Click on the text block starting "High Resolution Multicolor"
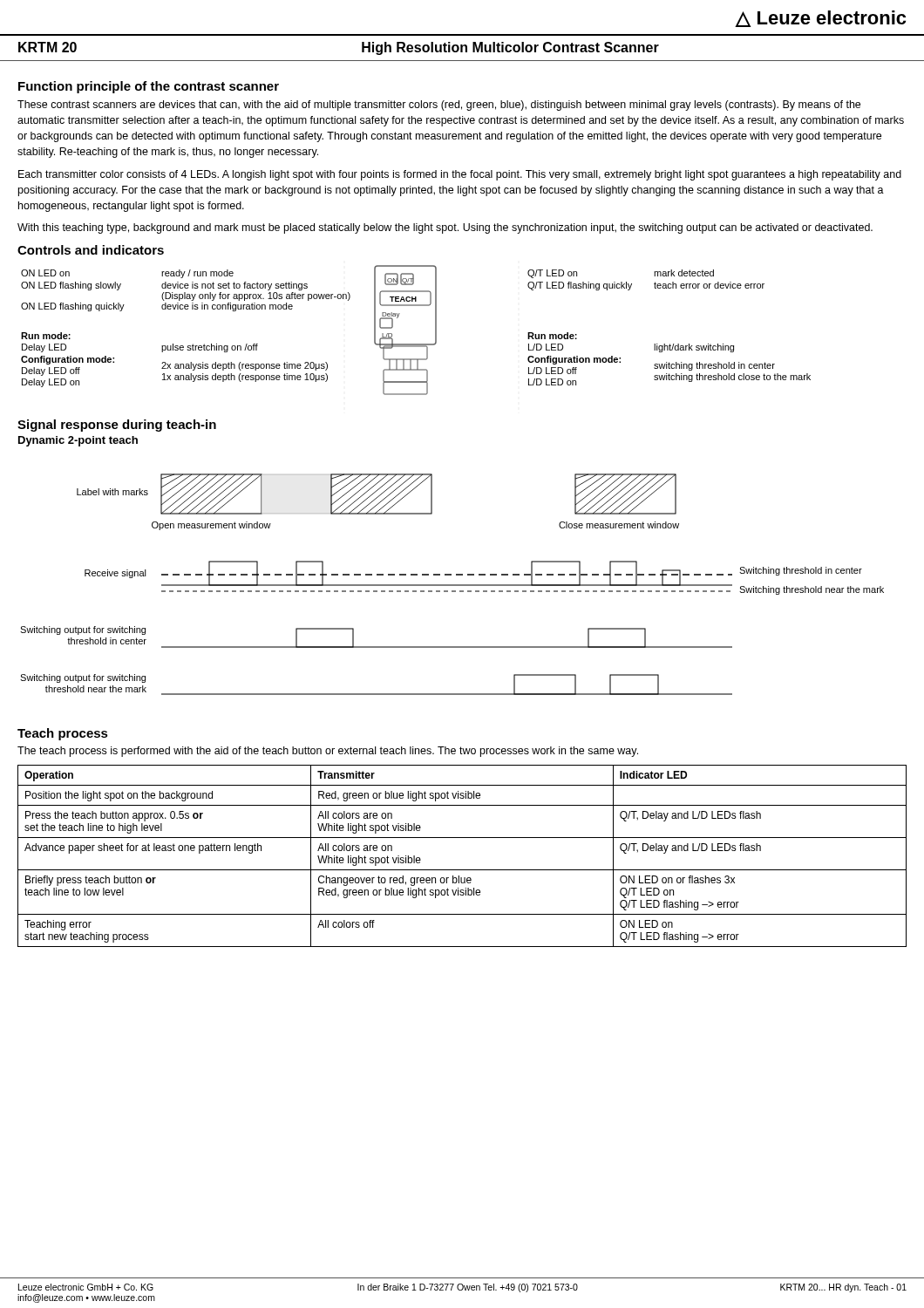 [510, 48]
